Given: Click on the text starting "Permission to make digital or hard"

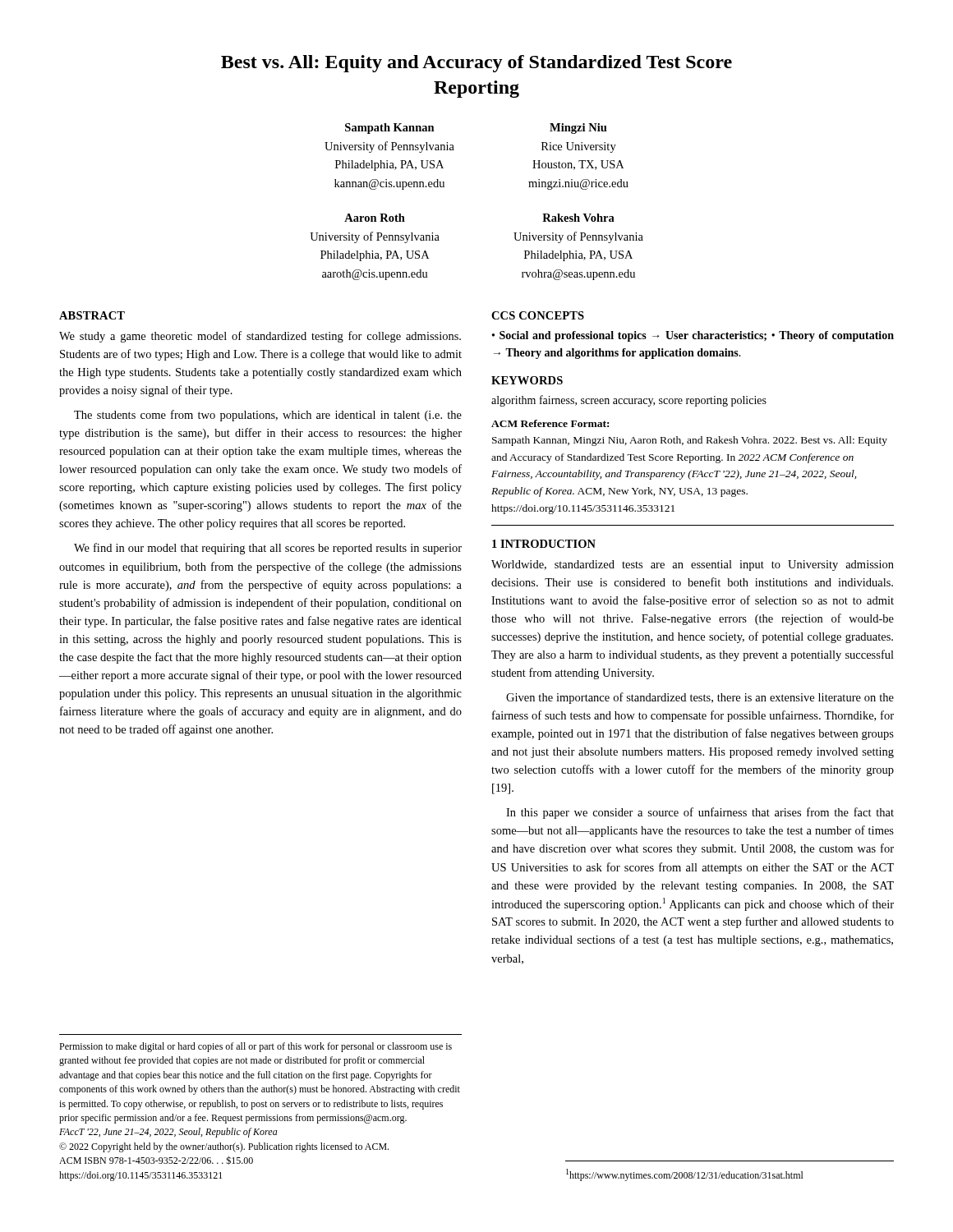Looking at the screenshot, I should click(x=260, y=1111).
